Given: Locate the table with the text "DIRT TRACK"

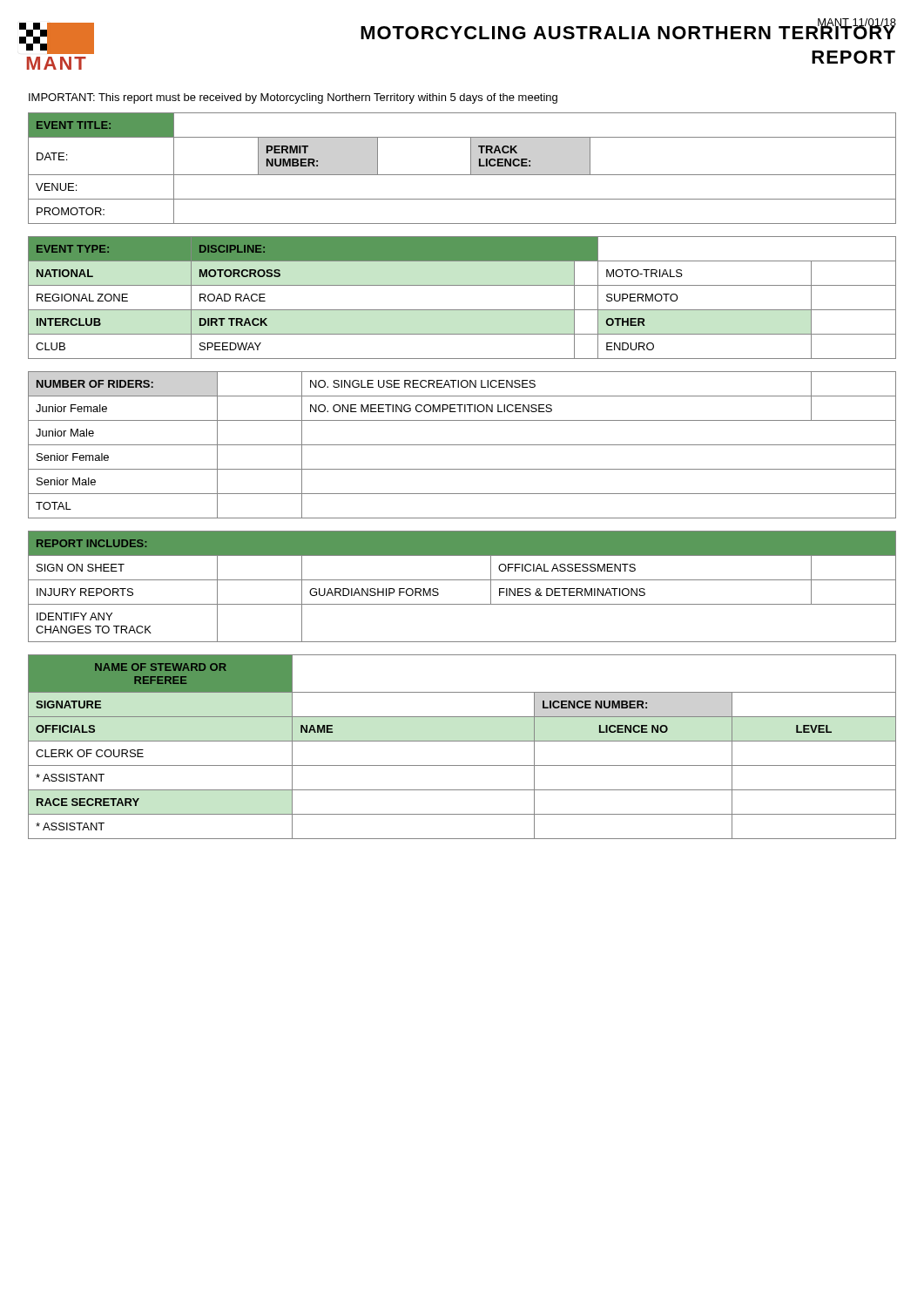Looking at the screenshot, I should coord(462,298).
